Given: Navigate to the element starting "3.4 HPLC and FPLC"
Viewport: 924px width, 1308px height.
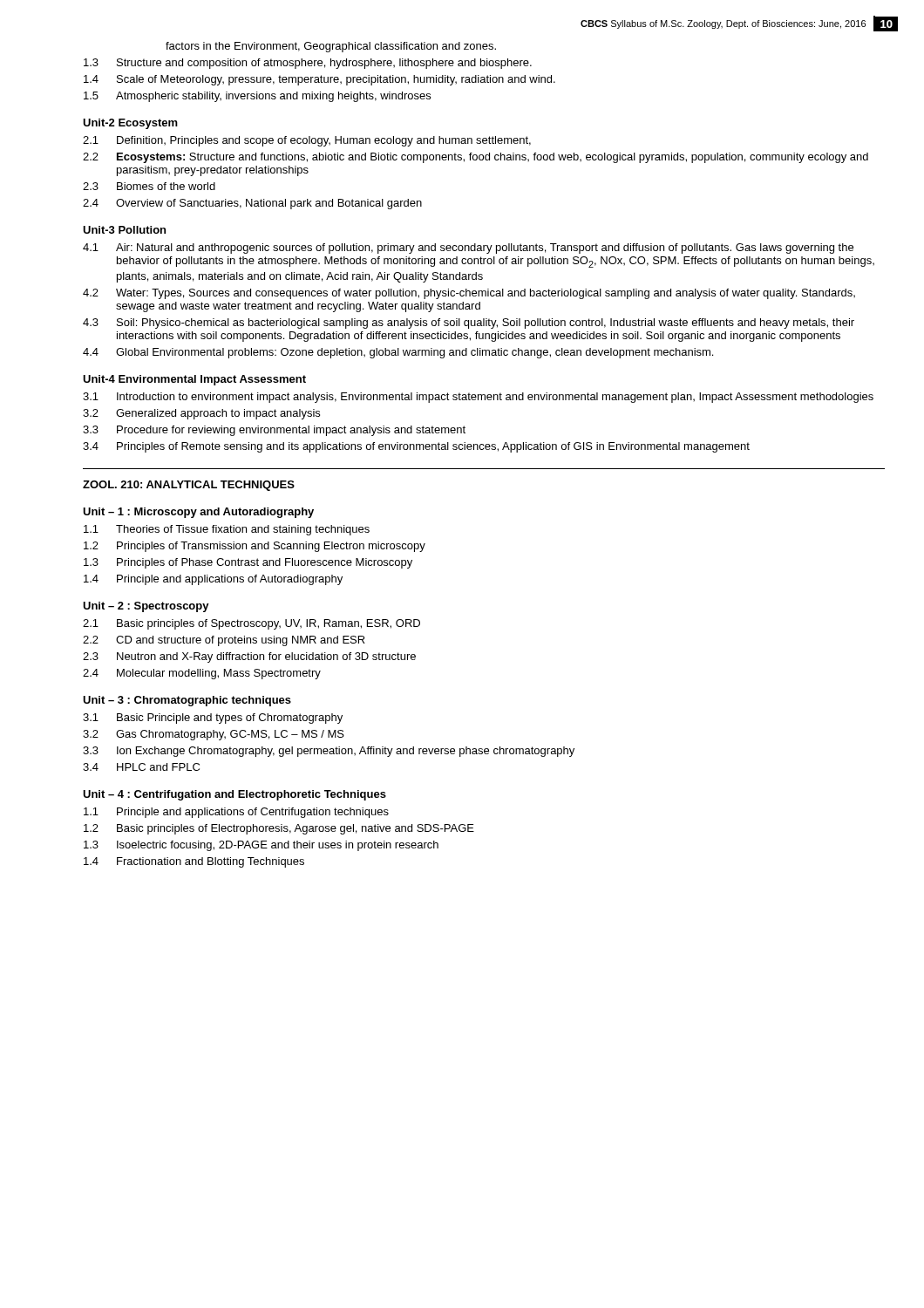Looking at the screenshot, I should (141, 767).
